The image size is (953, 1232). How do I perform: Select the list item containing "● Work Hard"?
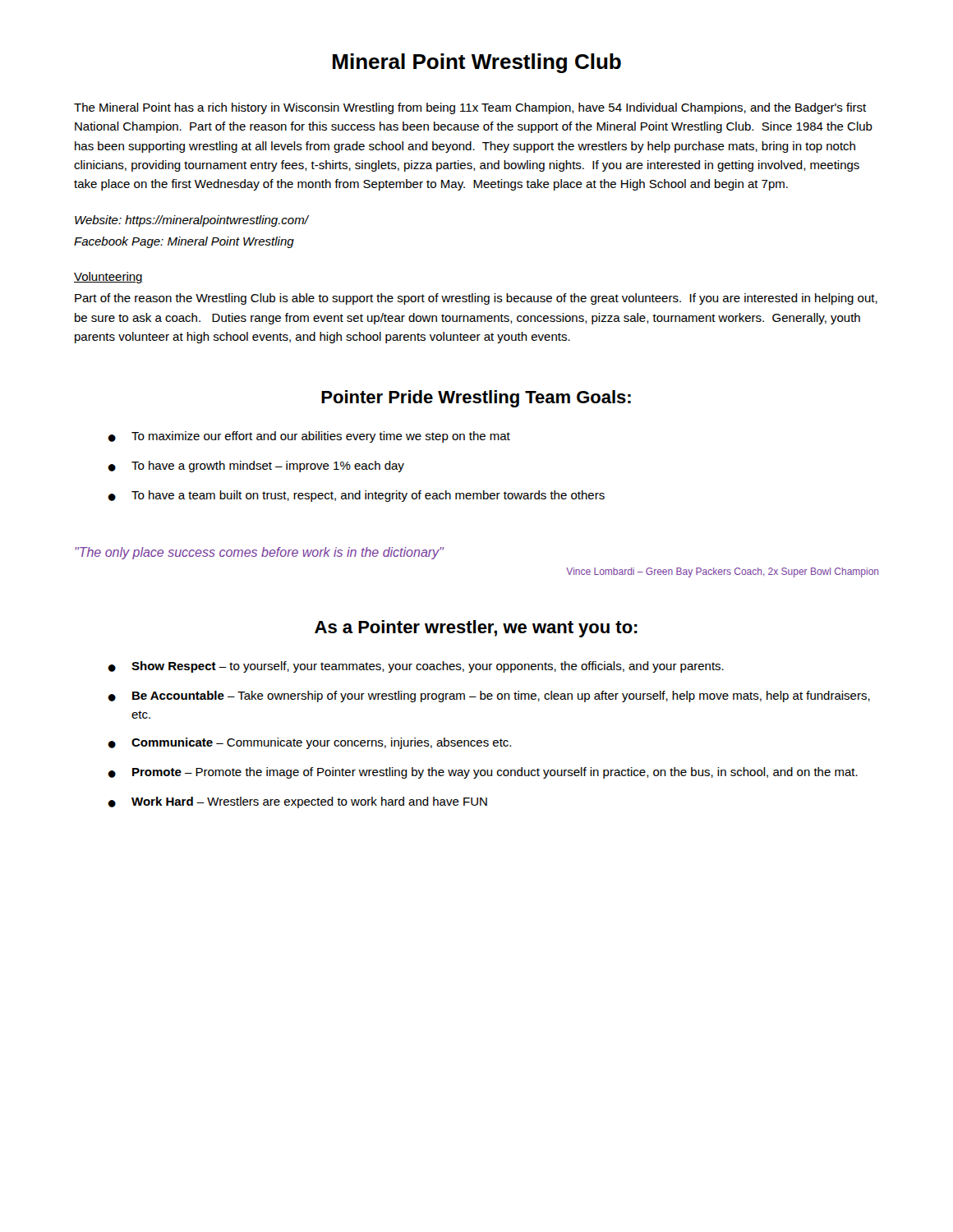tap(493, 802)
